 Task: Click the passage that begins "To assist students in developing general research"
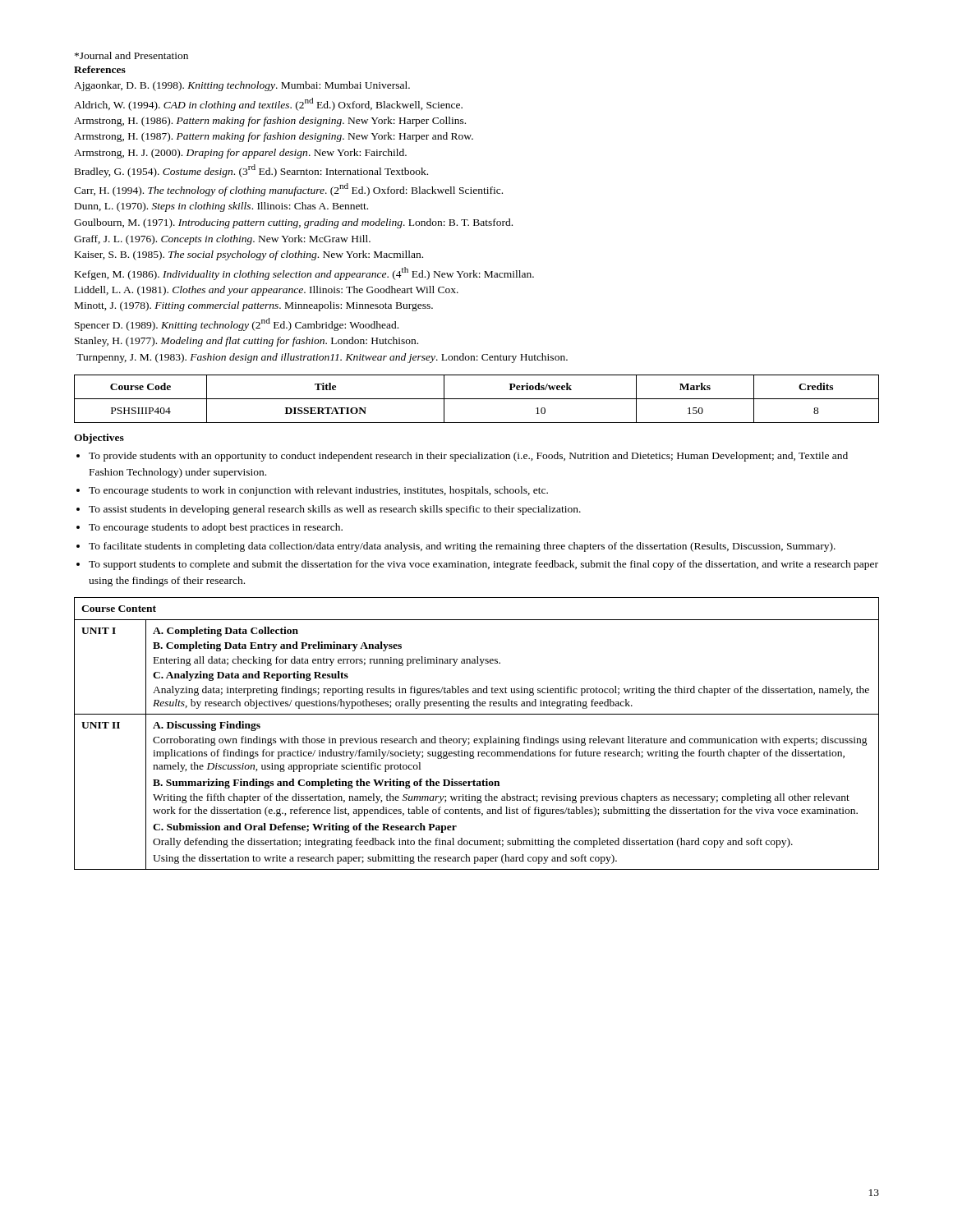335,509
